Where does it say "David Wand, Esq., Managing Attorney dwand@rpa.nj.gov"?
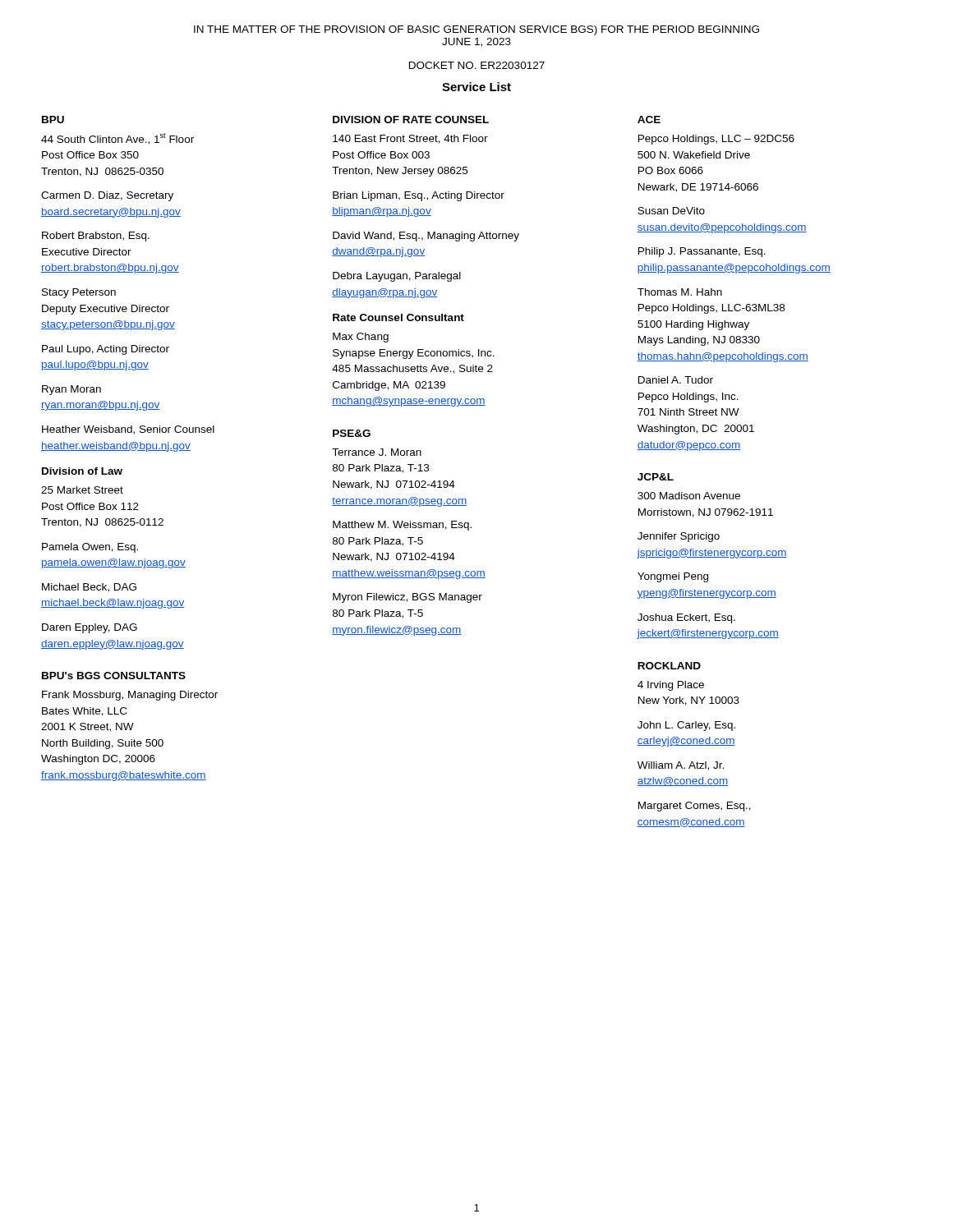953x1232 pixels. tap(426, 243)
